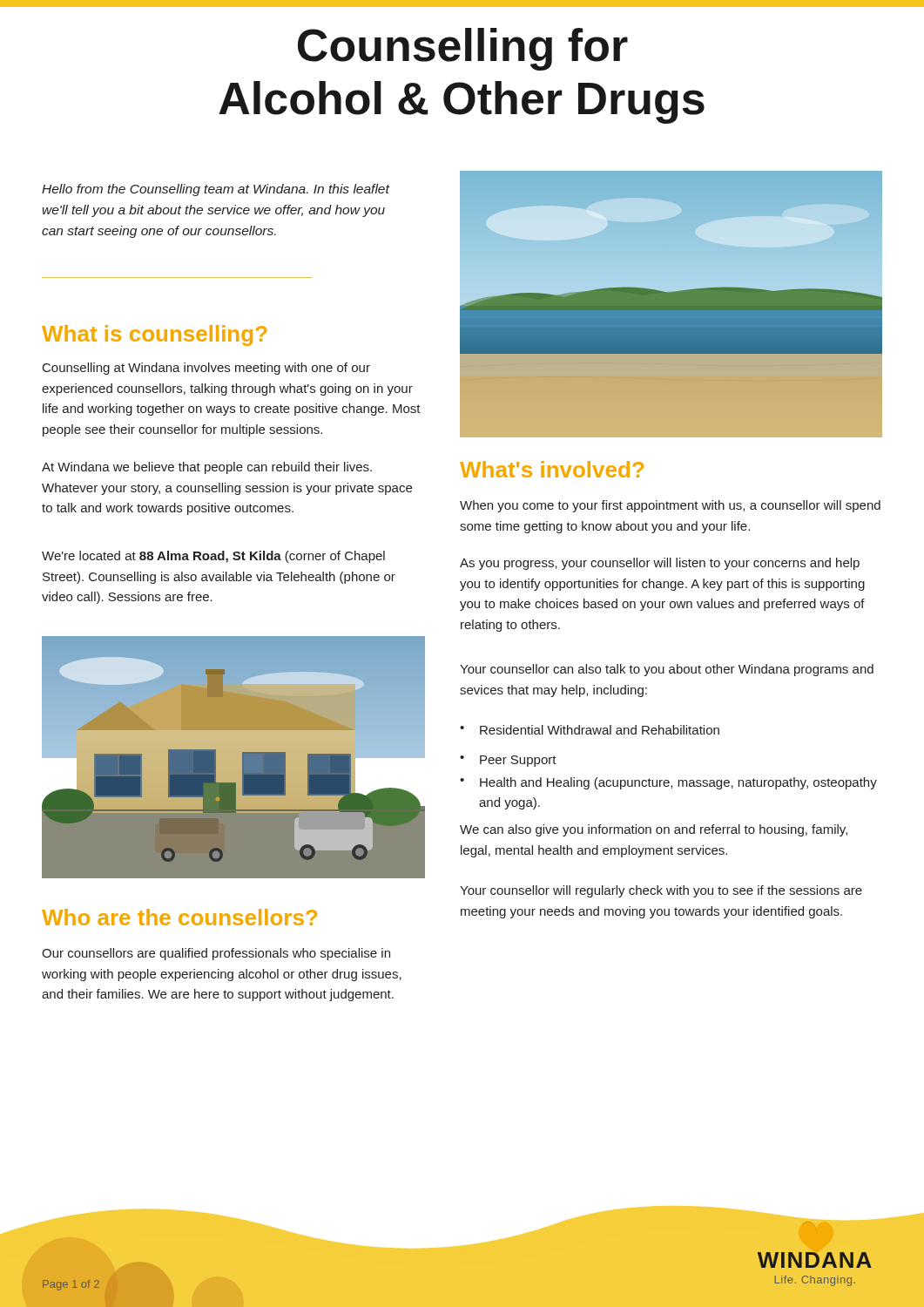Viewport: 924px width, 1307px height.
Task: Click the title that begins "Counselling forAlcohol &"
Action: pos(462,73)
